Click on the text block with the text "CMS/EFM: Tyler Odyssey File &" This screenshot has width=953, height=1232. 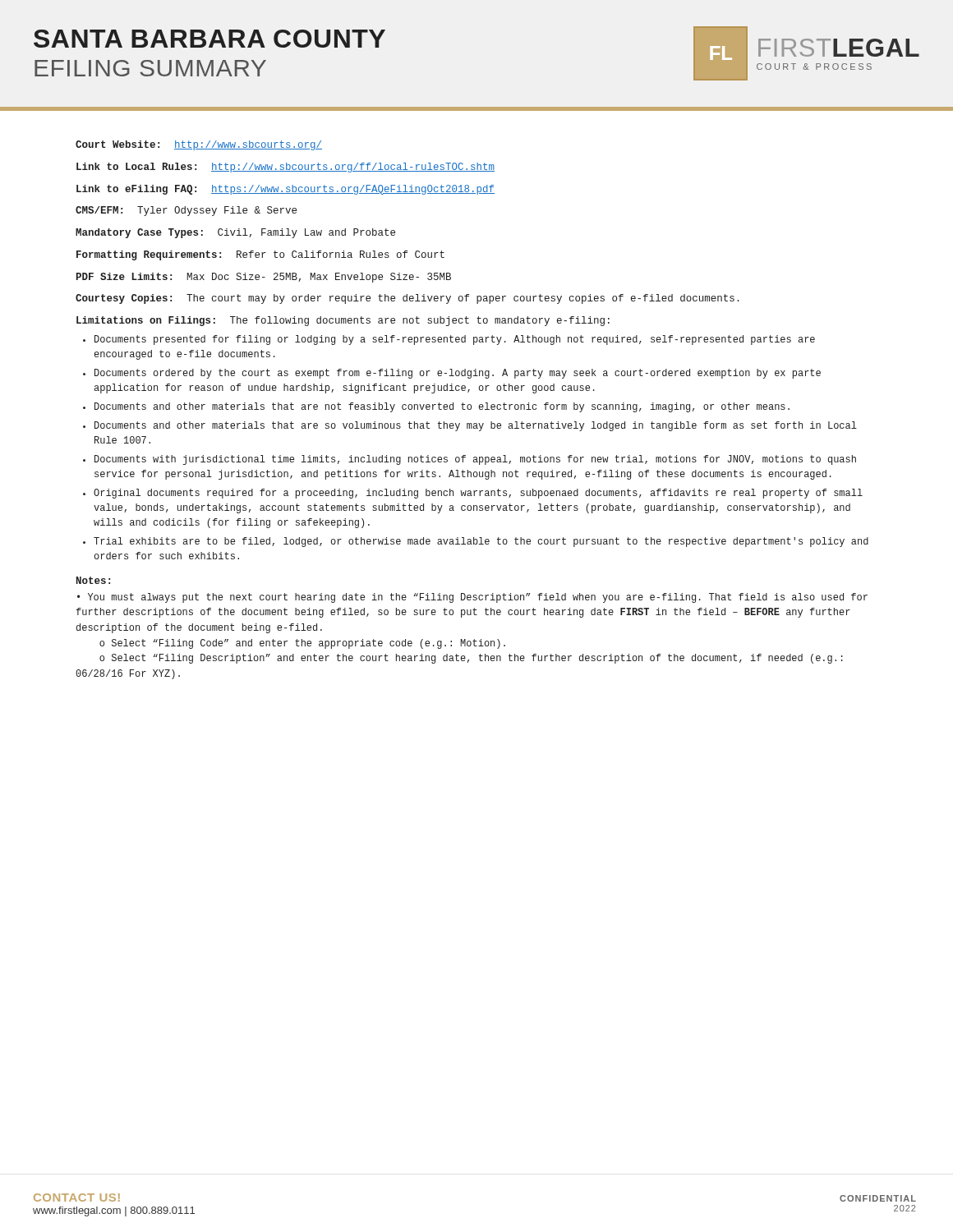(187, 211)
